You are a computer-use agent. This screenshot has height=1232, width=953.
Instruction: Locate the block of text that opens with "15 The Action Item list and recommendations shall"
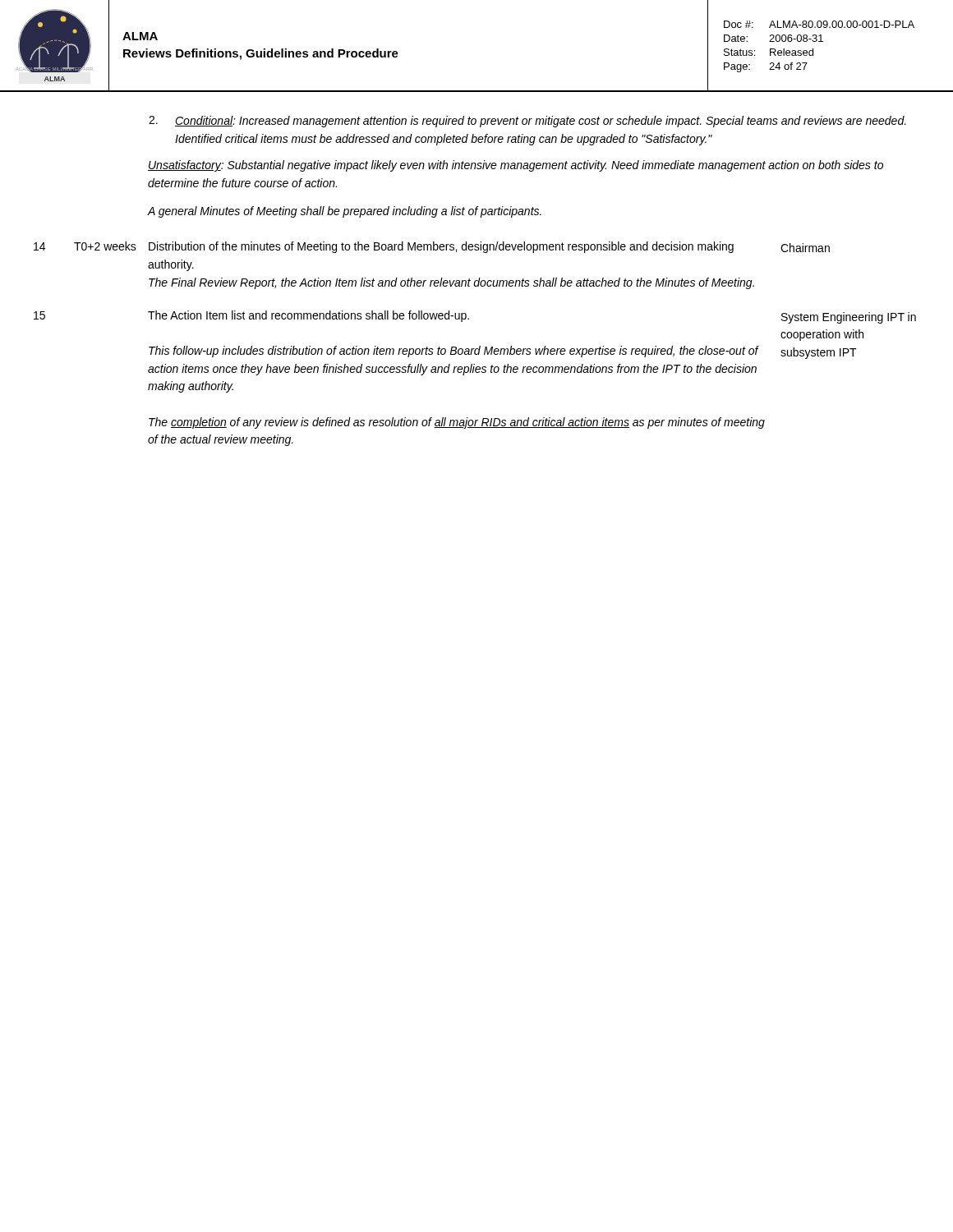pos(476,378)
